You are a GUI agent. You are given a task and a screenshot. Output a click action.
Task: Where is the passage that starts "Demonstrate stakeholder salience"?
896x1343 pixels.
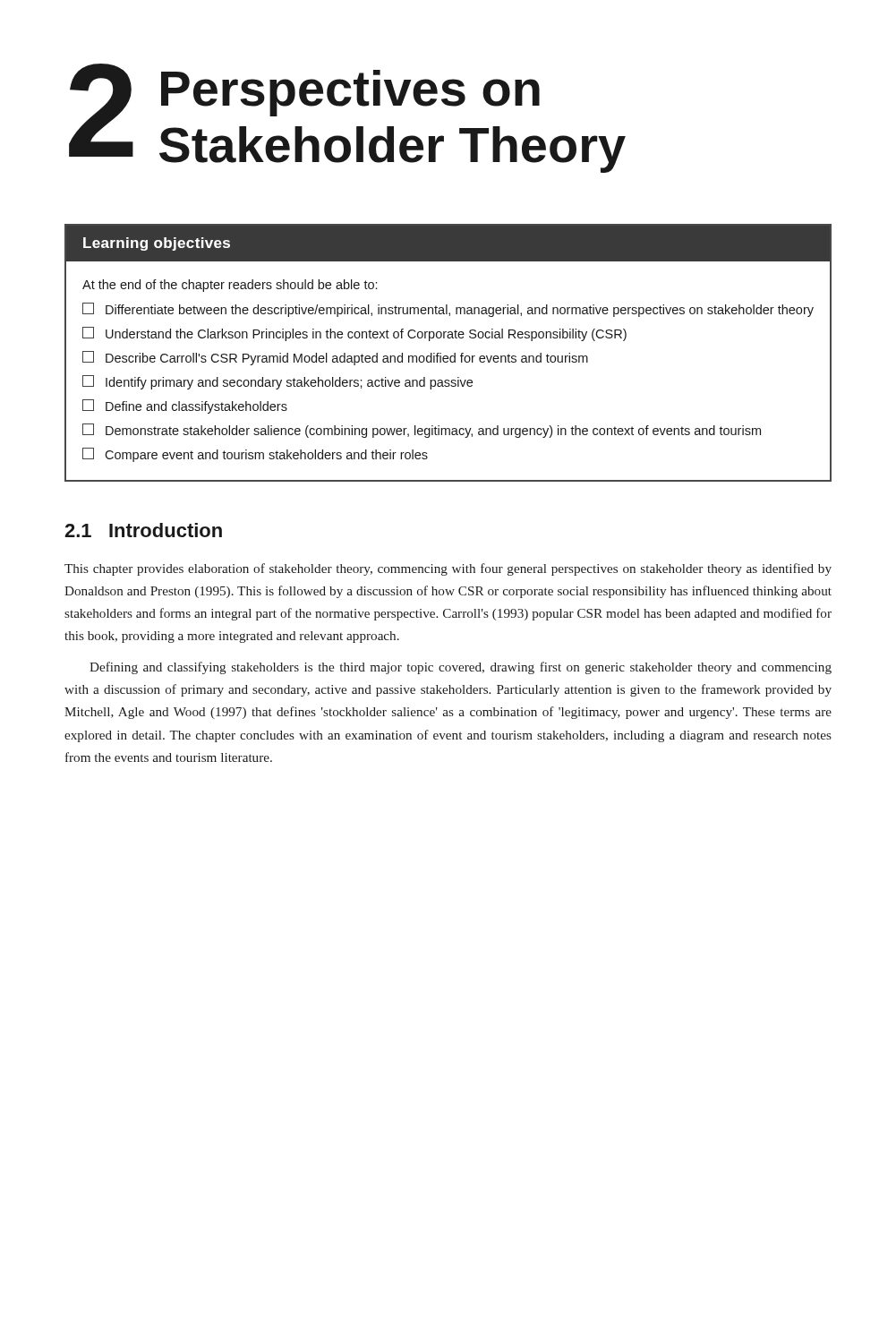click(x=448, y=431)
